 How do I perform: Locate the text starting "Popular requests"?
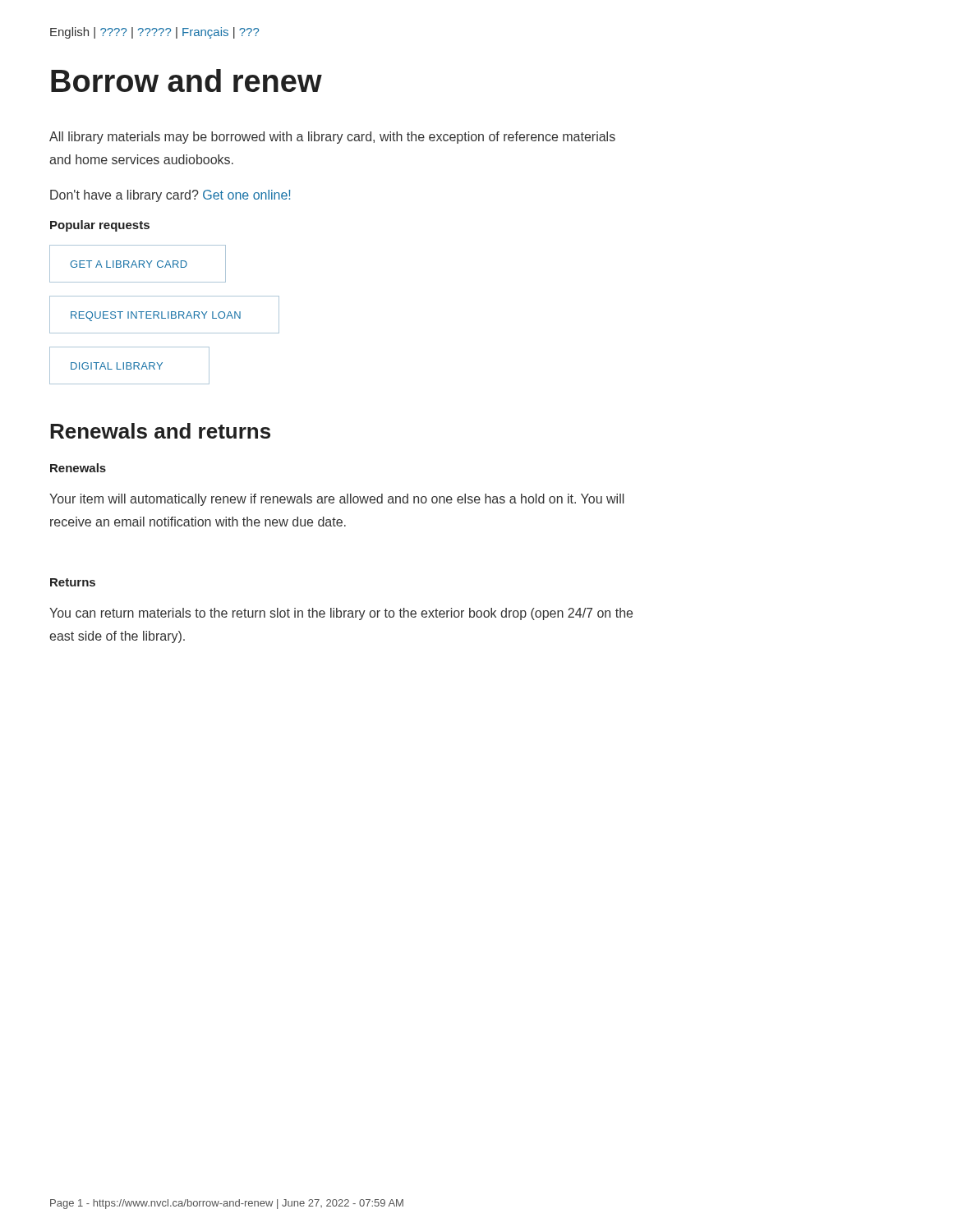tap(100, 224)
